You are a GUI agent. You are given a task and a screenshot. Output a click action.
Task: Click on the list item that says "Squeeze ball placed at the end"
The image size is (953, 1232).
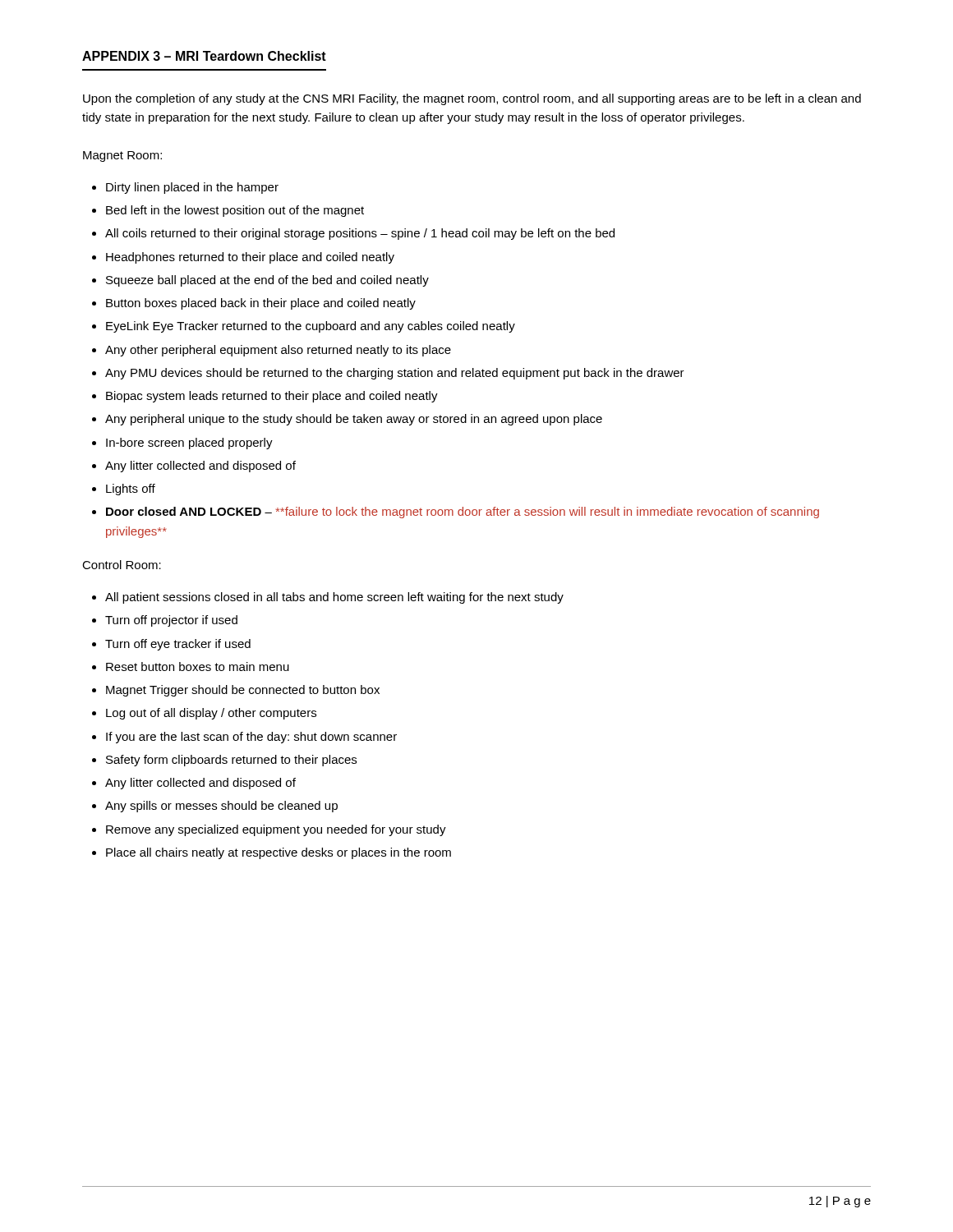tap(267, 279)
